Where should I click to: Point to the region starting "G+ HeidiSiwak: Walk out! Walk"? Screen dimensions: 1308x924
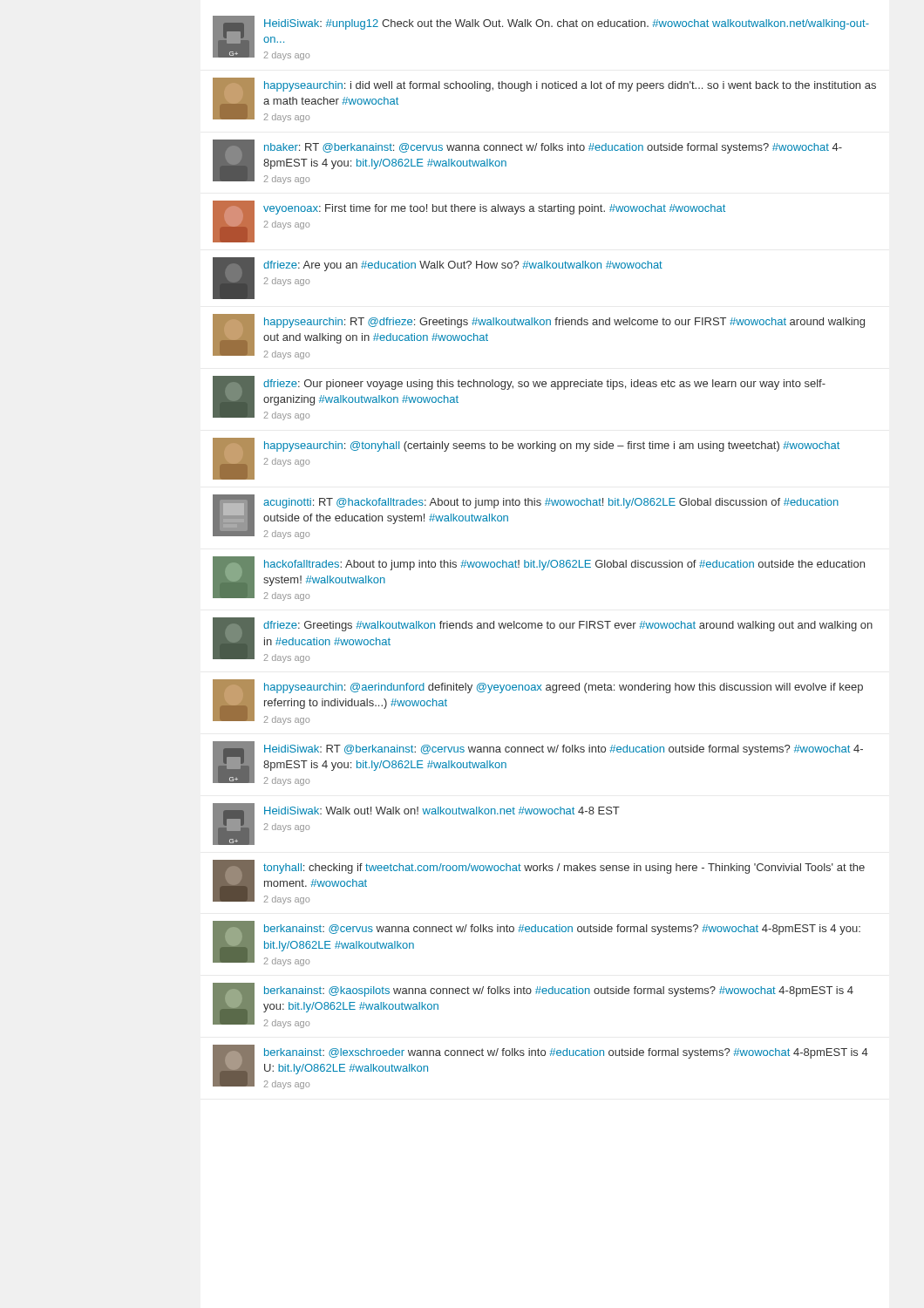[545, 824]
